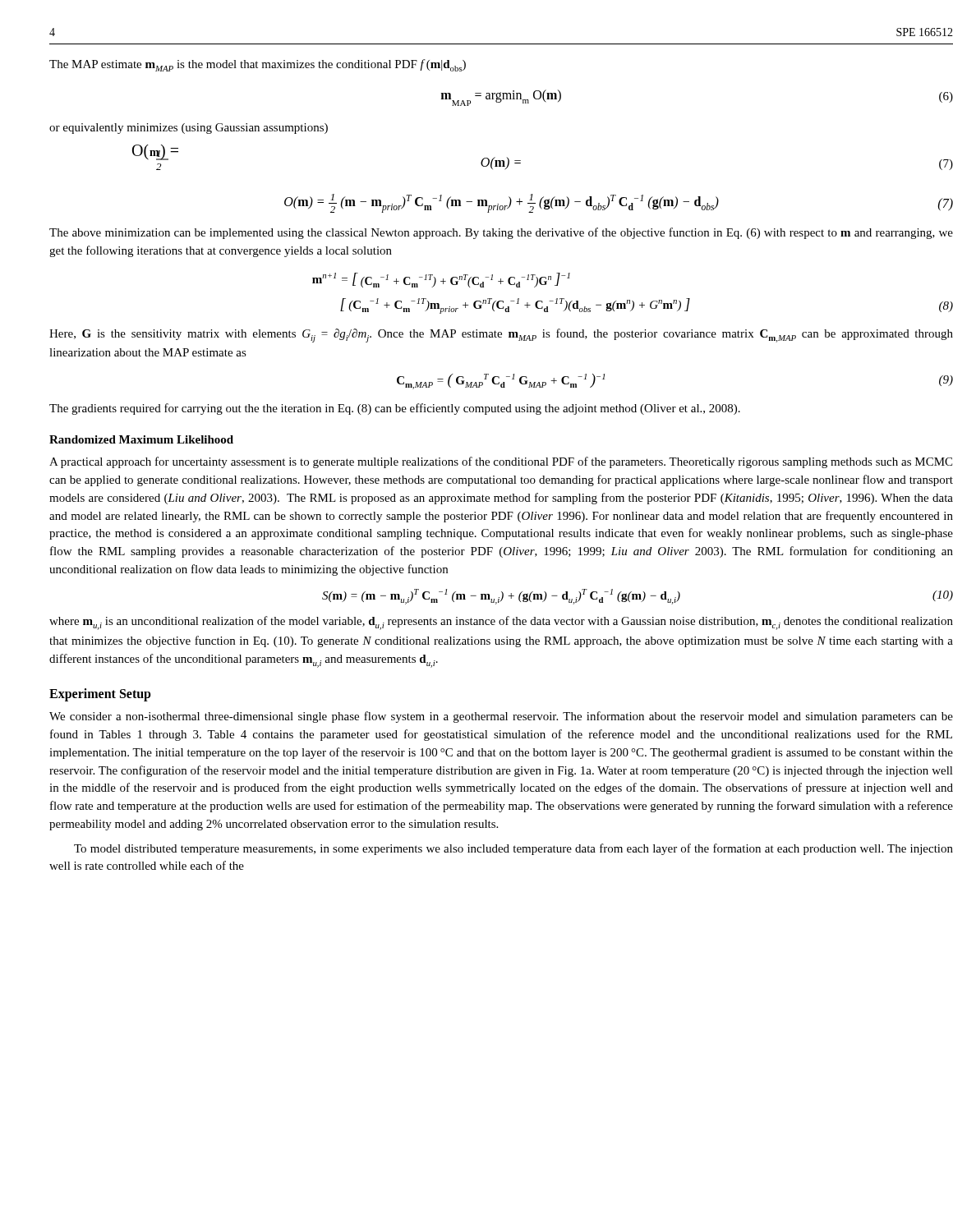Find the formula containing "S(m) = (m"
This screenshot has height=1232, width=953.
pyautogui.click(x=638, y=595)
